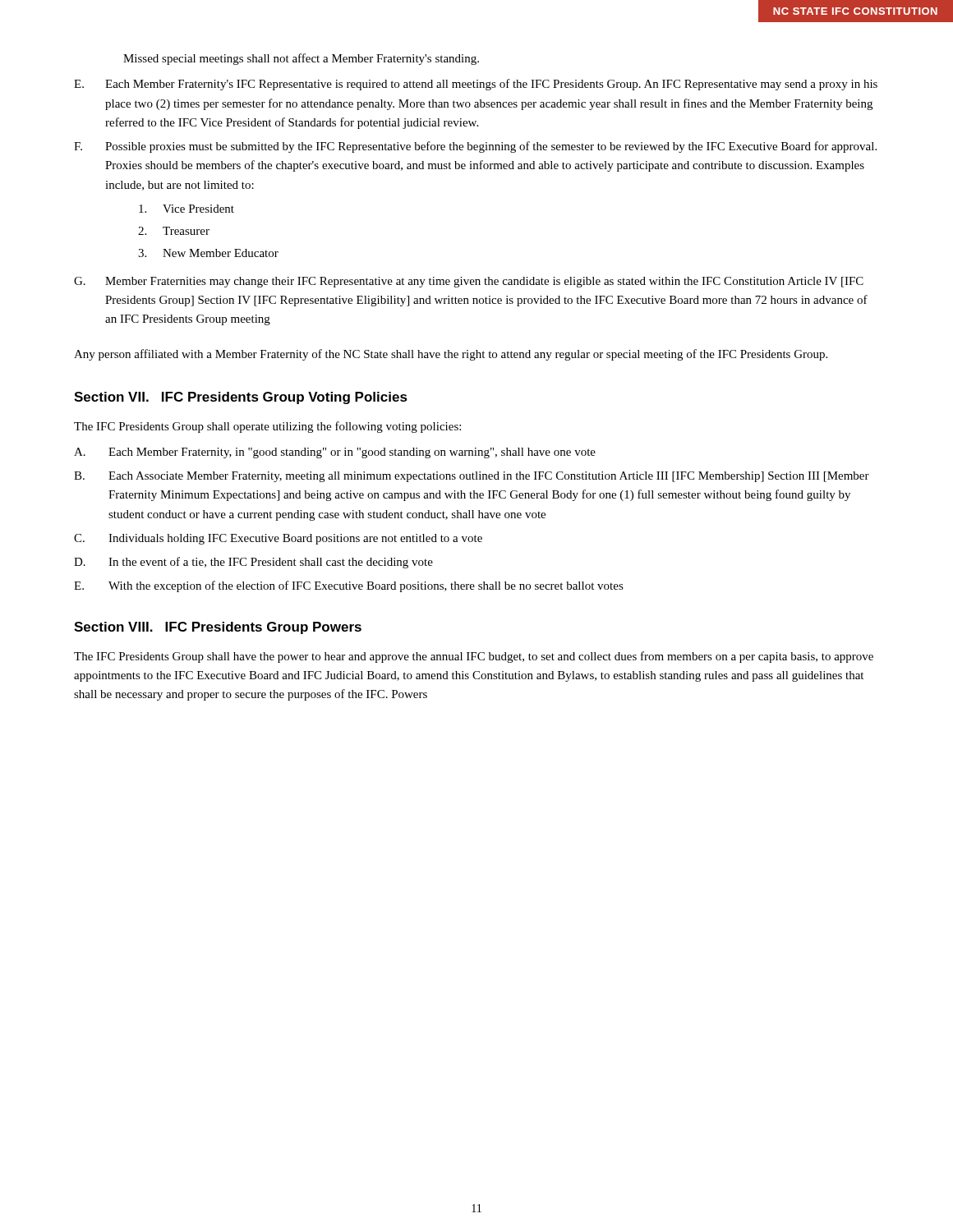Locate the block of text that opens with "A. Each Member Fraternity, in"
The image size is (953, 1232).
tap(476, 452)
